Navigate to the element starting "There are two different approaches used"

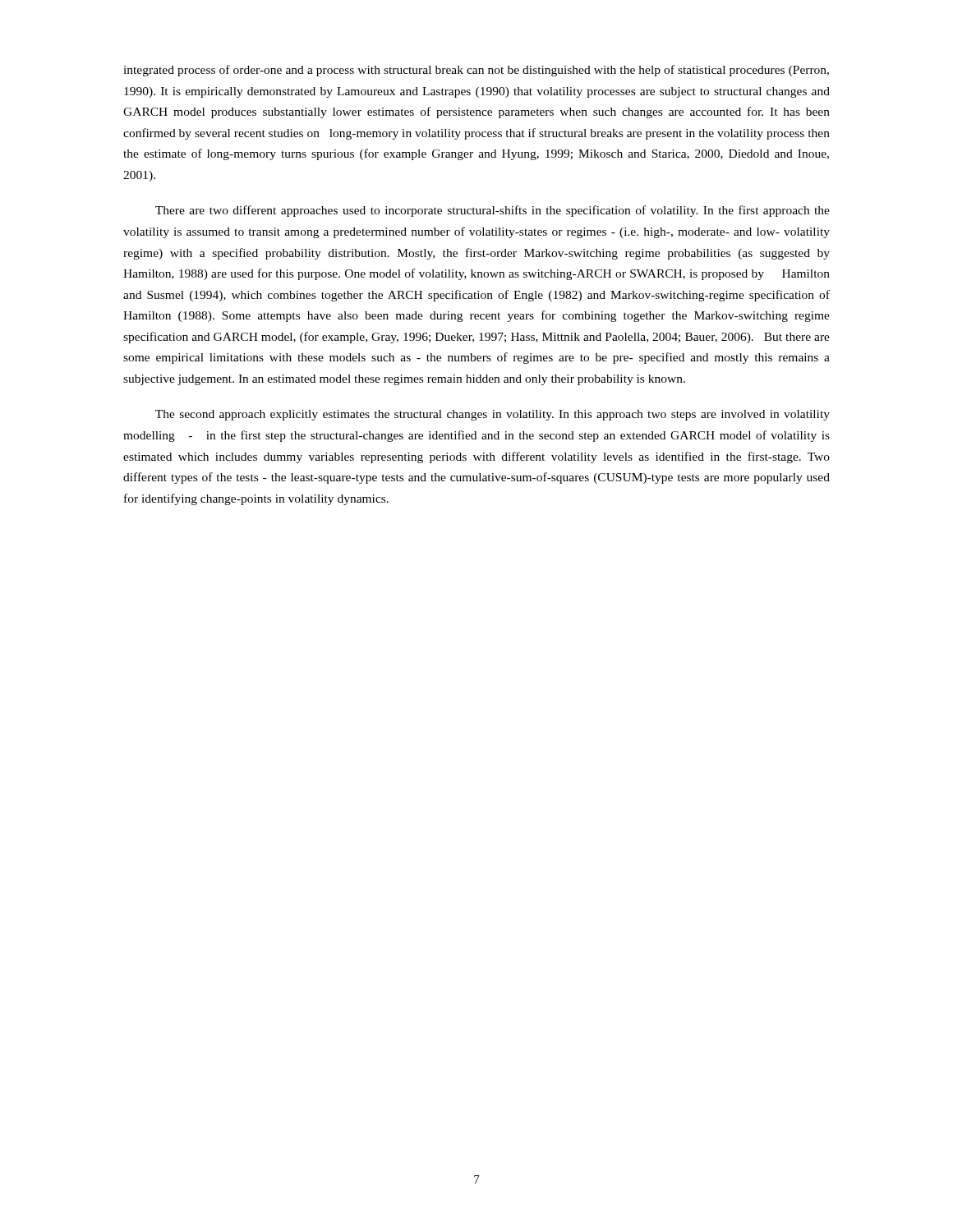coord(476,294)
